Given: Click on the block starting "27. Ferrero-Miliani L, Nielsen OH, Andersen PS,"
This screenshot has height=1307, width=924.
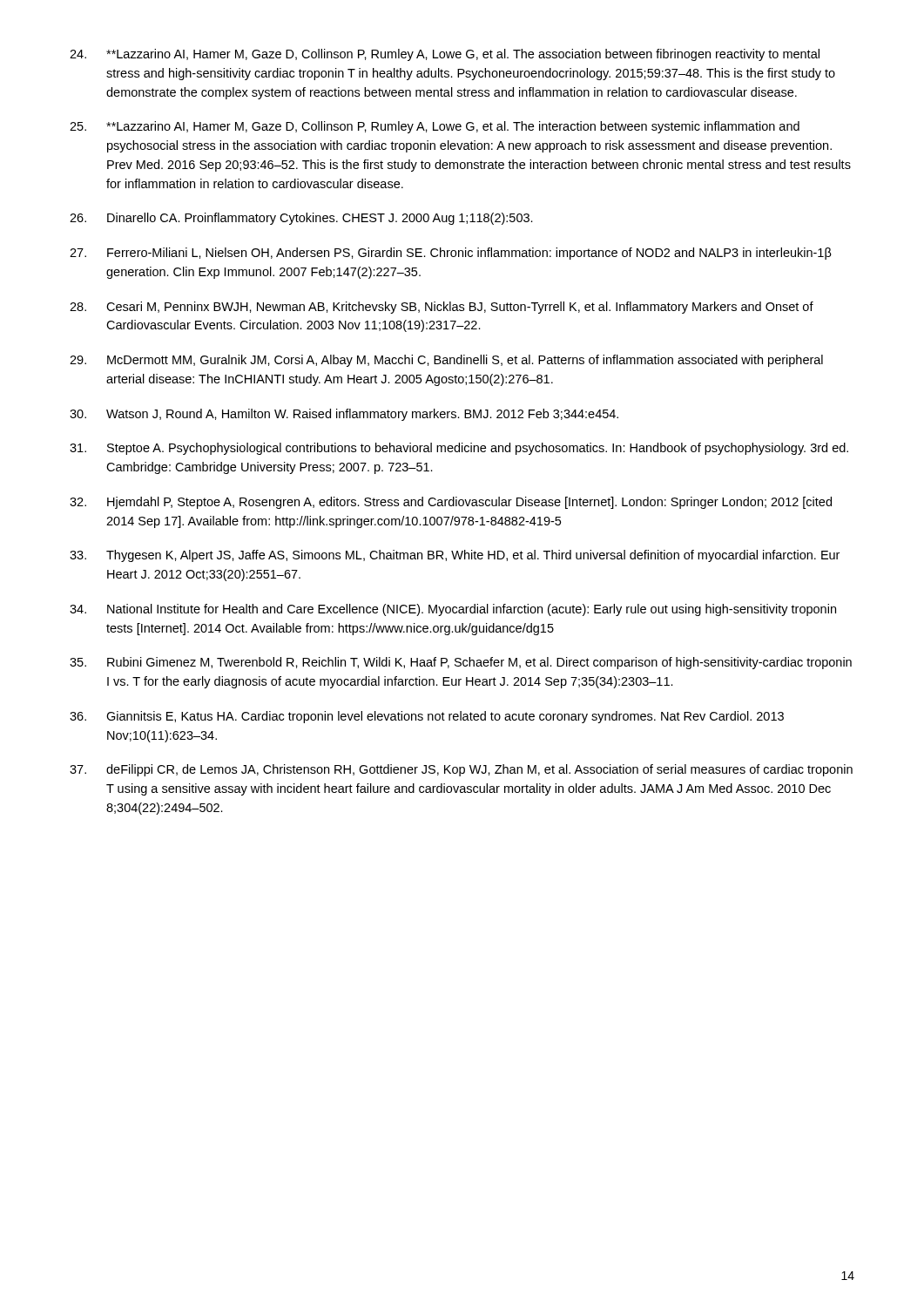Looking at the screenshot, I should [x=462, y=263].
